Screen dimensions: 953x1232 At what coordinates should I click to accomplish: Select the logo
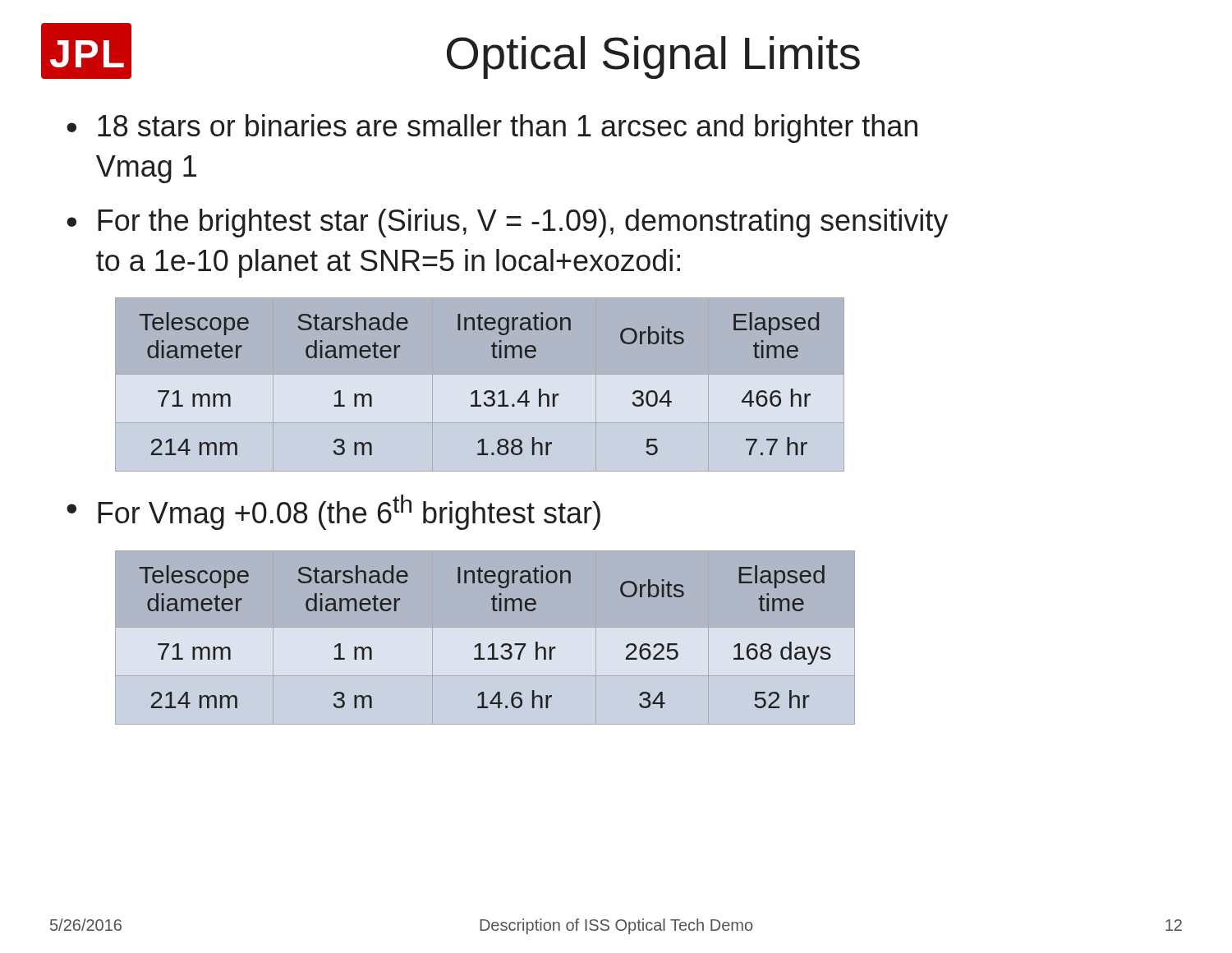point(86,53)
